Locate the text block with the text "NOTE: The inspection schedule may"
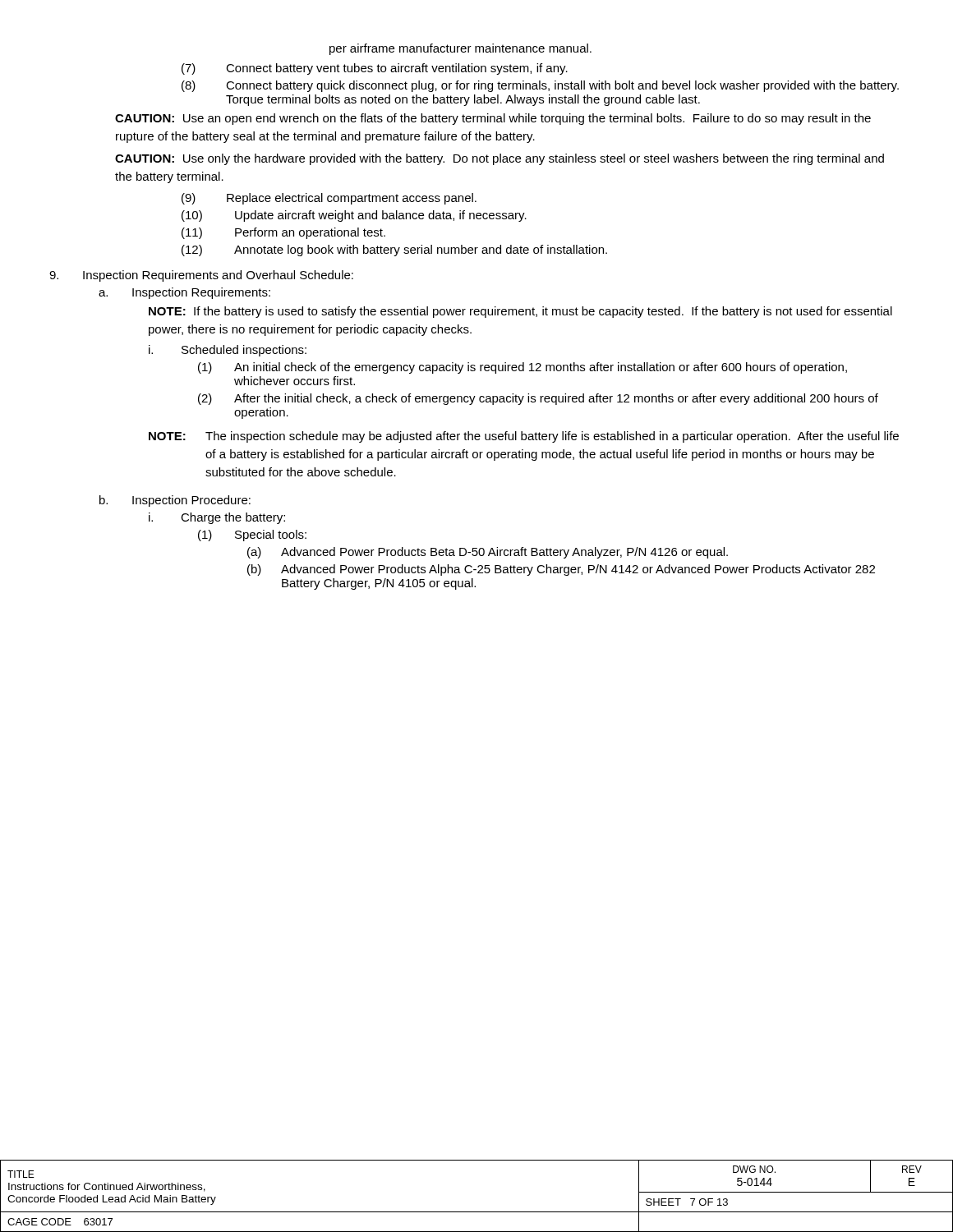953x1232 pixels. coord(526,454)
